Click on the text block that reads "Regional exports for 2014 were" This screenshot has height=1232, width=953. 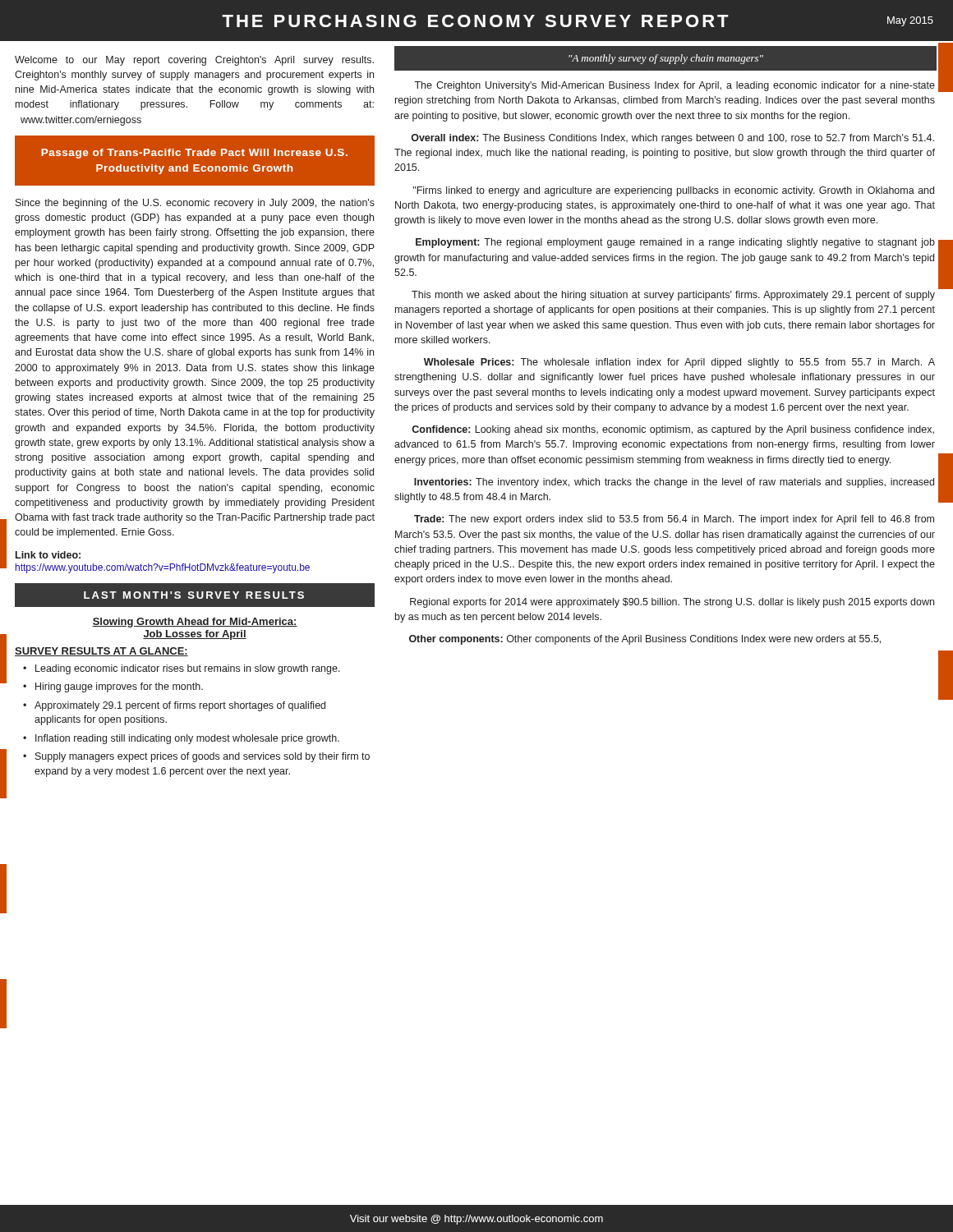[x=665, y=609]
